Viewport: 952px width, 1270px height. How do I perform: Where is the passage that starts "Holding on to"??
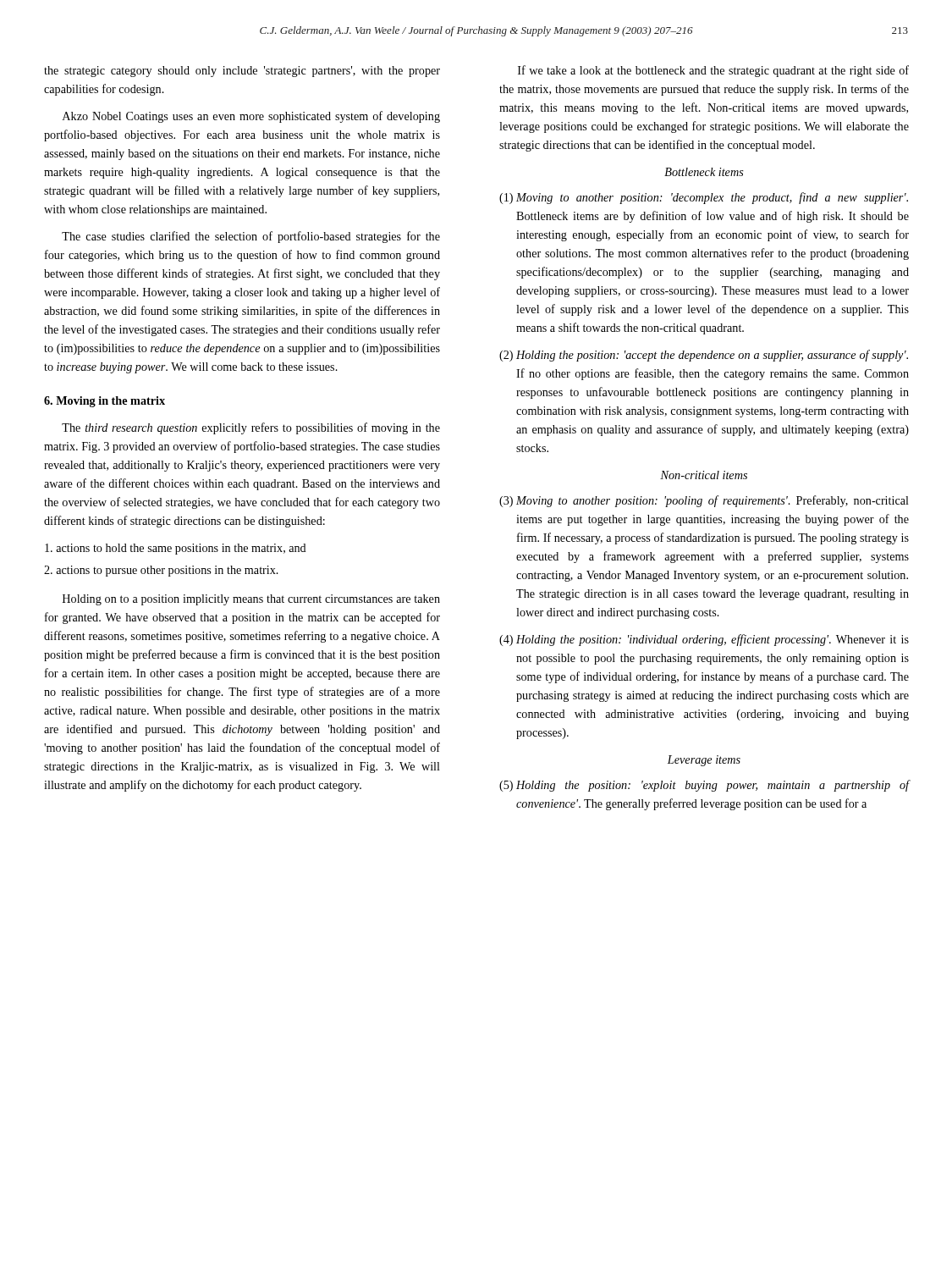click(x=242, y=692)
